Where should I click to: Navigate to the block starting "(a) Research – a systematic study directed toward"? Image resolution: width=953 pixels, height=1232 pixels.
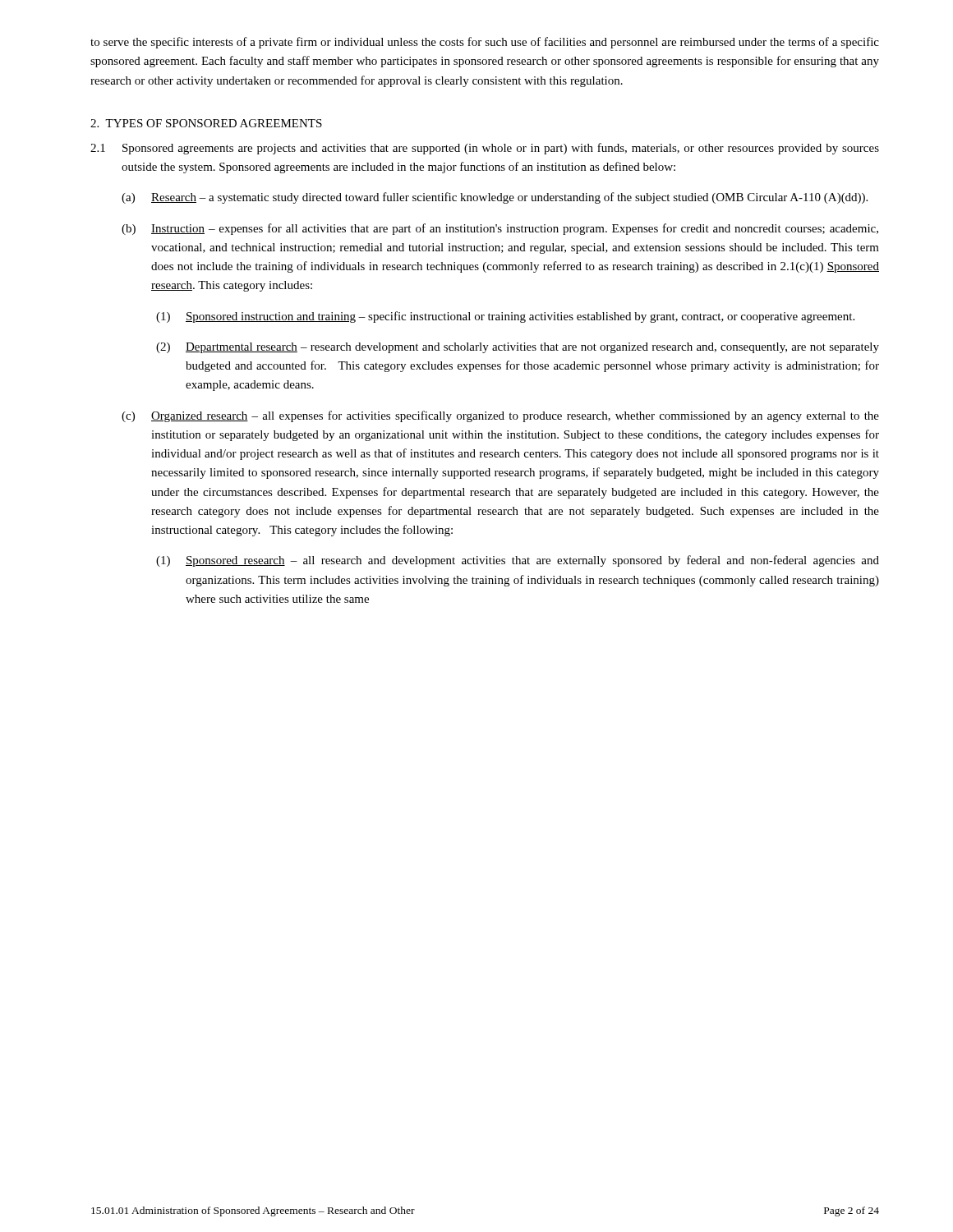(500, 198)
